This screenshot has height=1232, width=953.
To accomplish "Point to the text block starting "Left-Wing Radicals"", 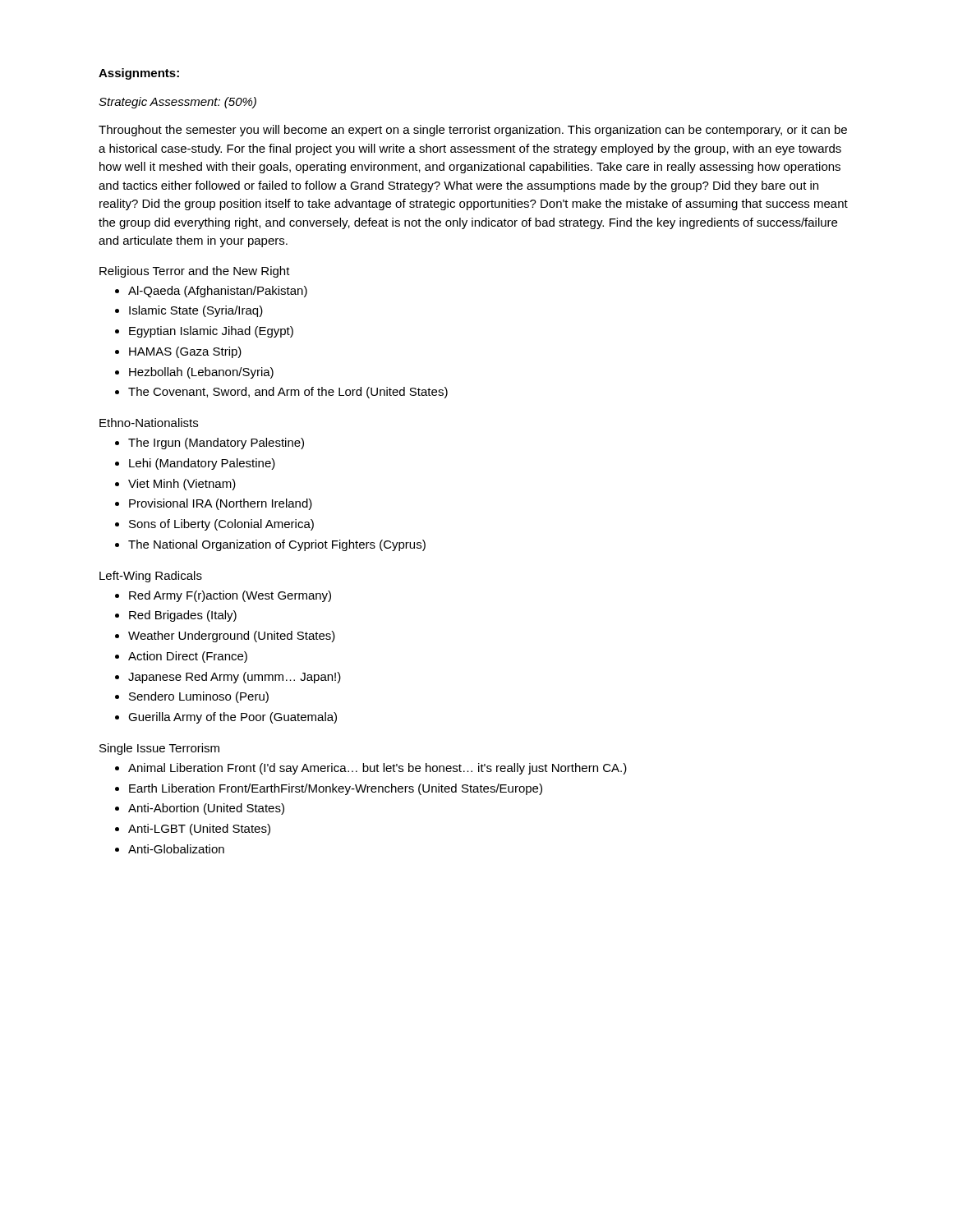I will coord(150,575).
